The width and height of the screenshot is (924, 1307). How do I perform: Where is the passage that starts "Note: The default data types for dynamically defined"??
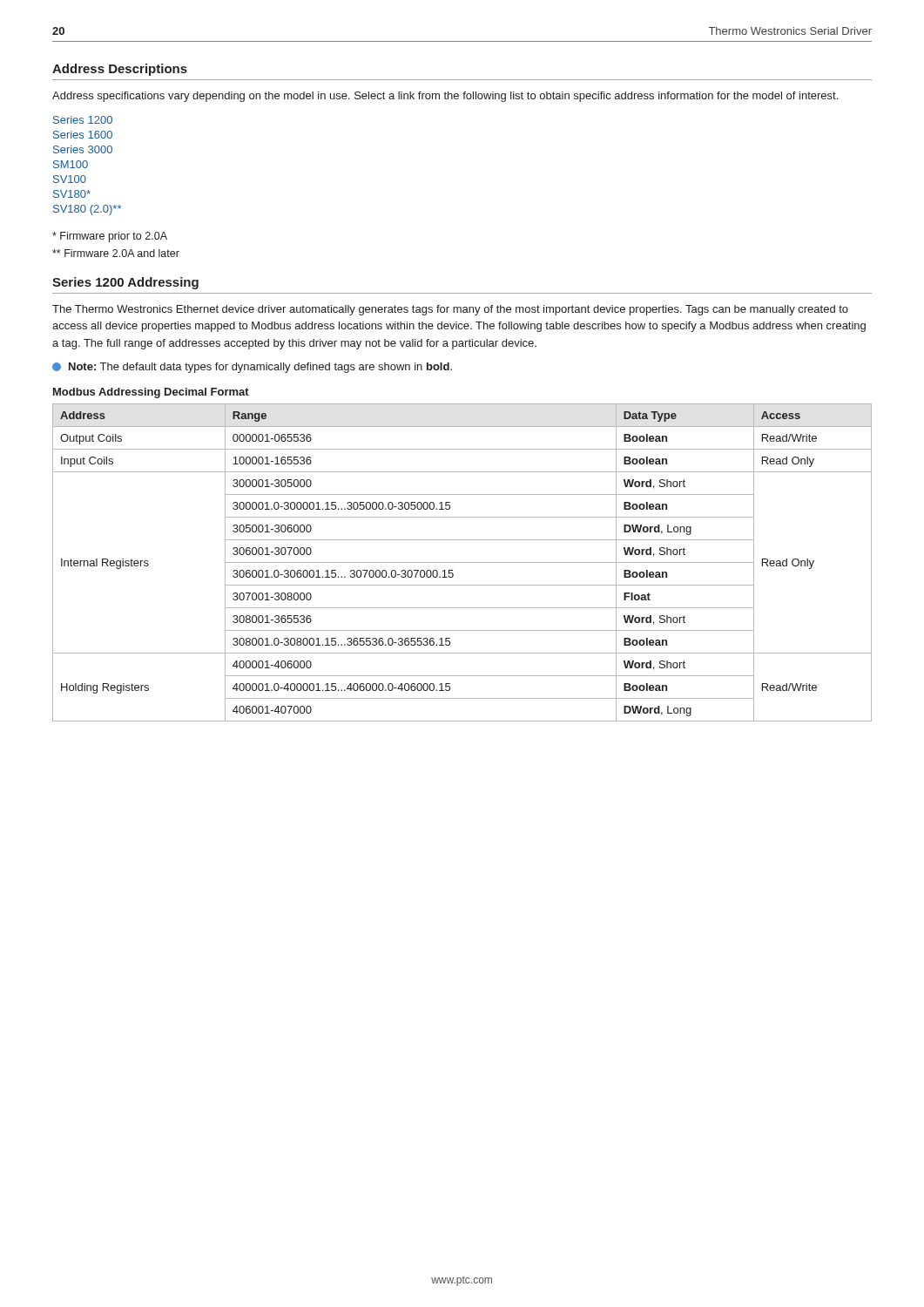[253, 366]
